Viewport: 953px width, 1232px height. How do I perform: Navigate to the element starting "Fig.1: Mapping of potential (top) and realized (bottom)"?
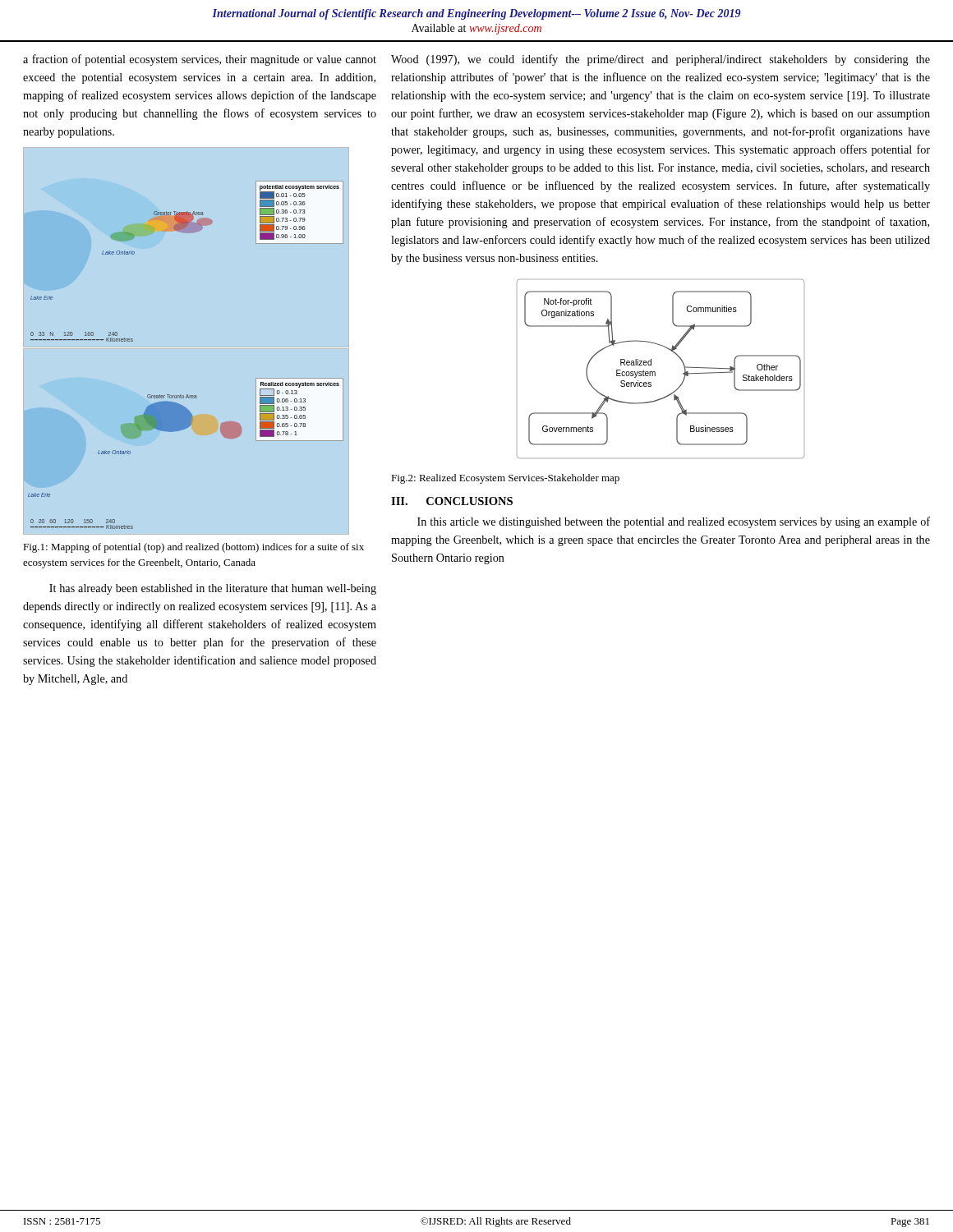pos(194,554)
